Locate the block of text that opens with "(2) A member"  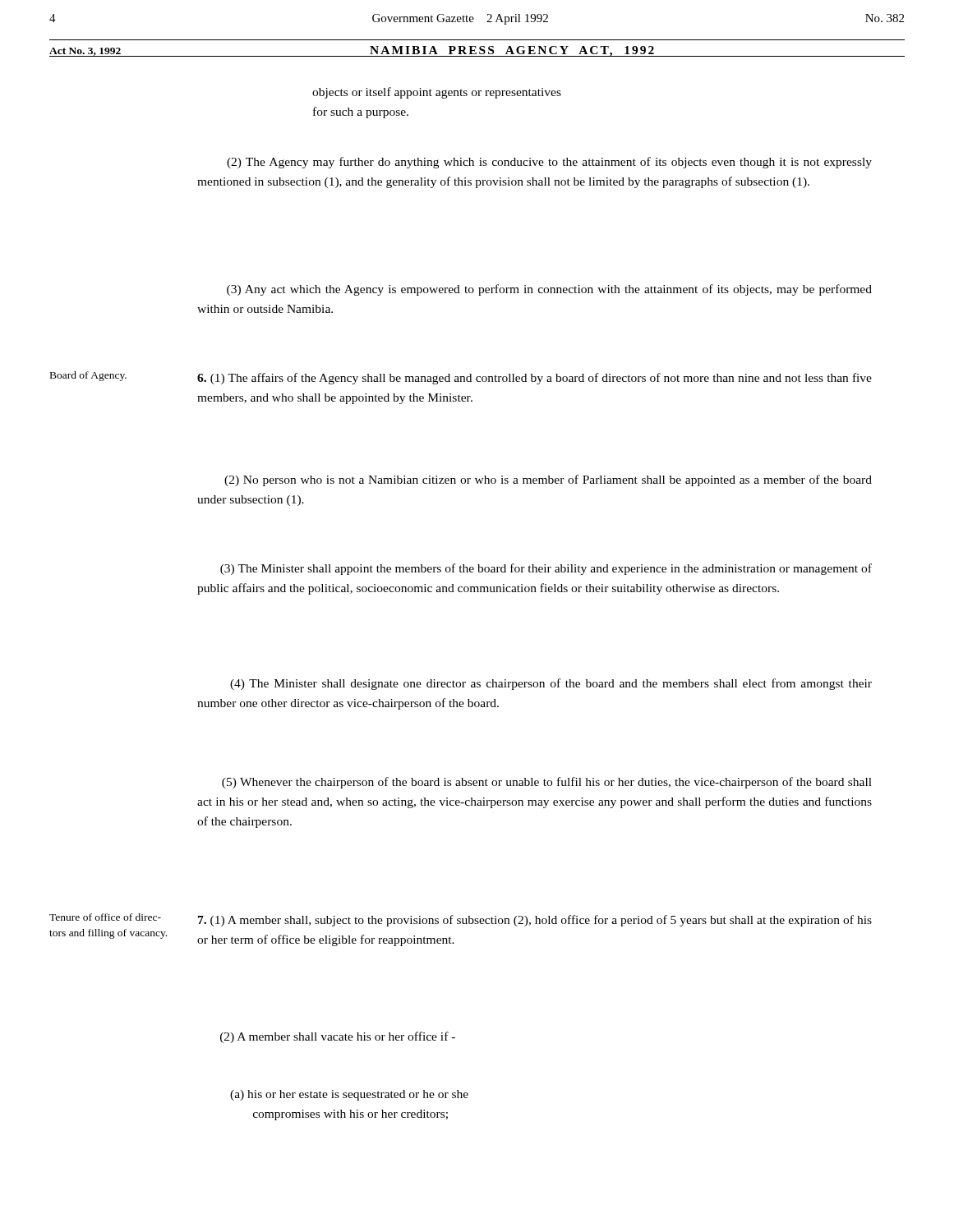tap(338, 1037)
